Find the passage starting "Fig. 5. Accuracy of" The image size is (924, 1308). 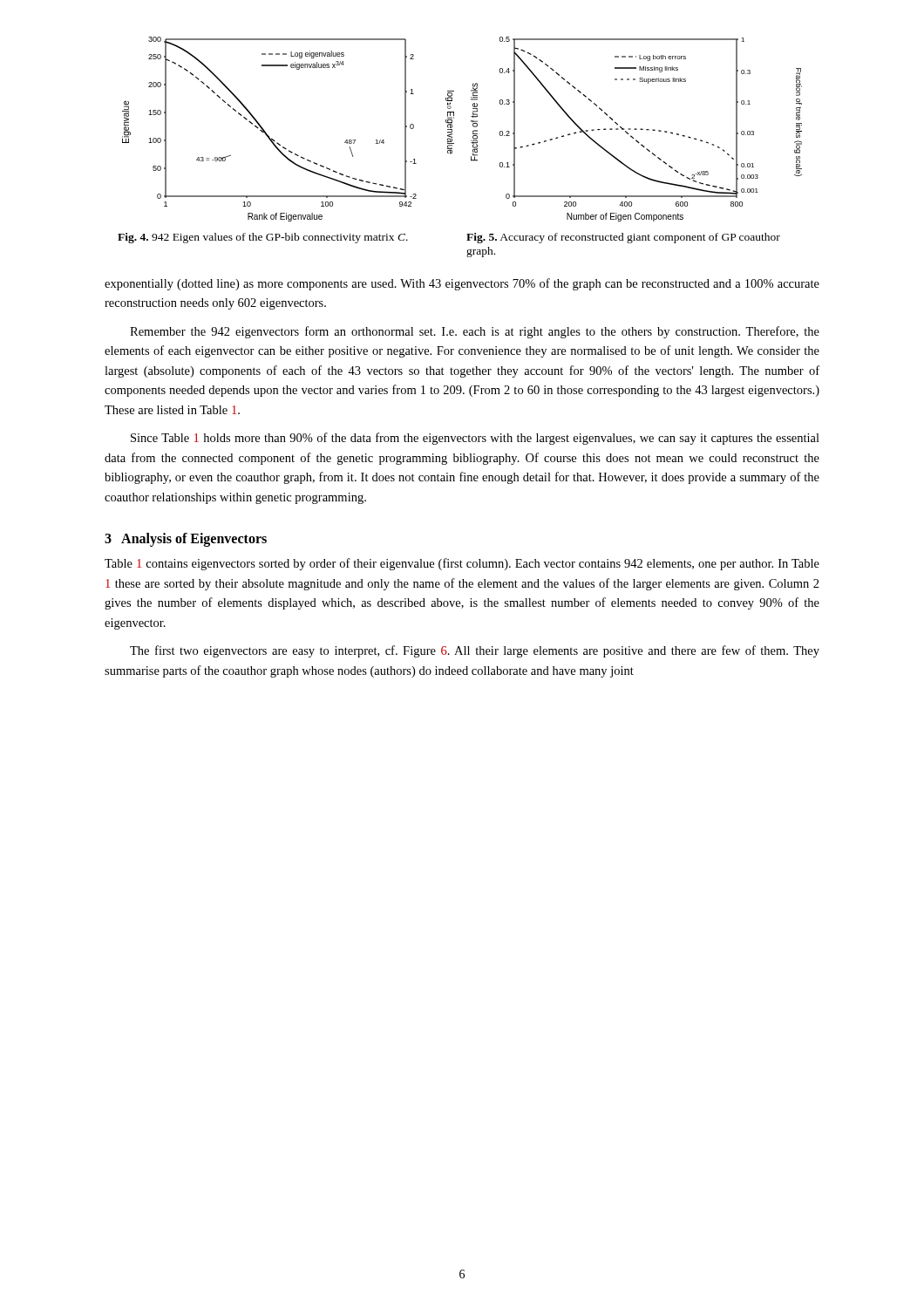pos(623,244)
